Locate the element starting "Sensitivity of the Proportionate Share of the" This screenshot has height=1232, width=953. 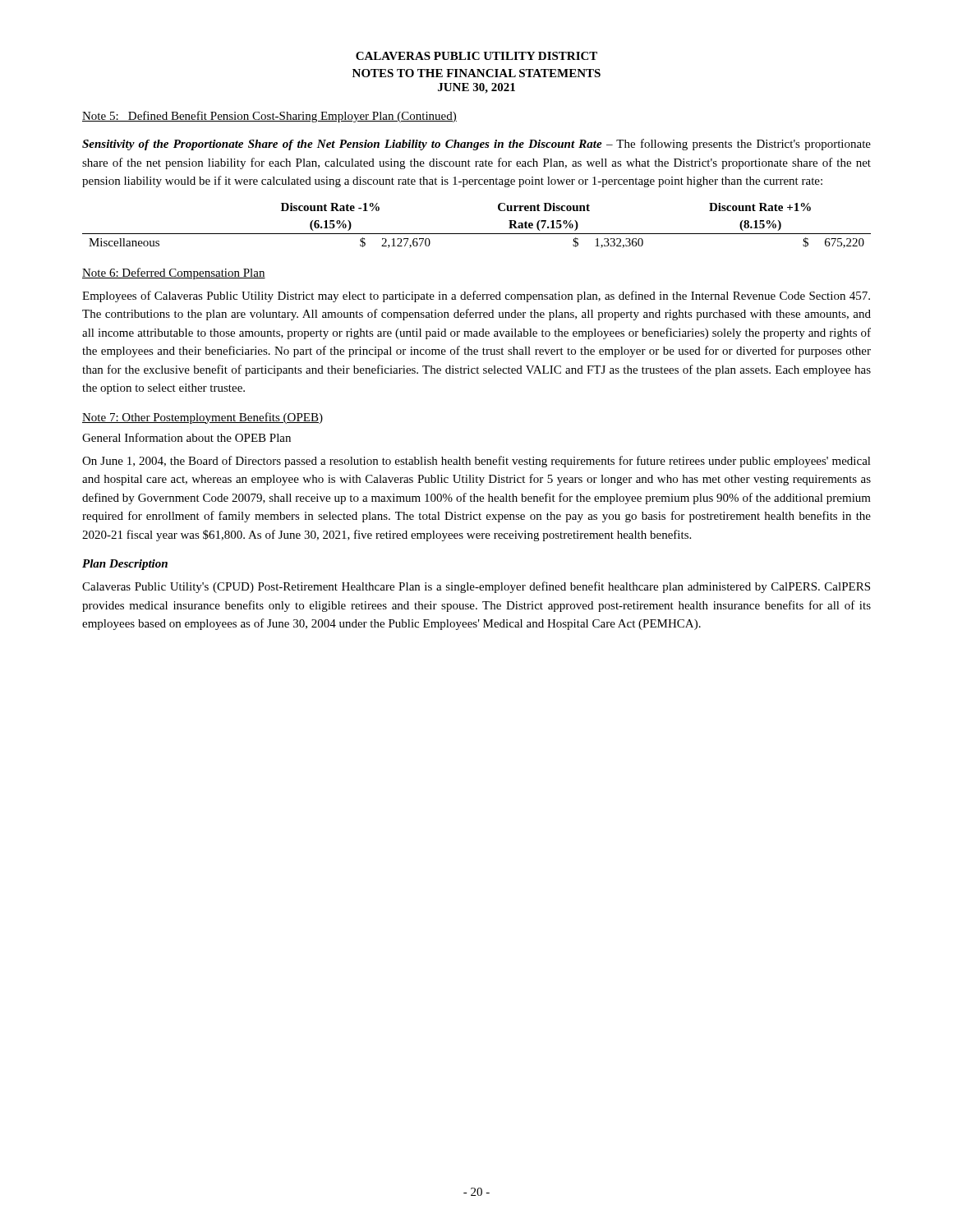[476, 162]
